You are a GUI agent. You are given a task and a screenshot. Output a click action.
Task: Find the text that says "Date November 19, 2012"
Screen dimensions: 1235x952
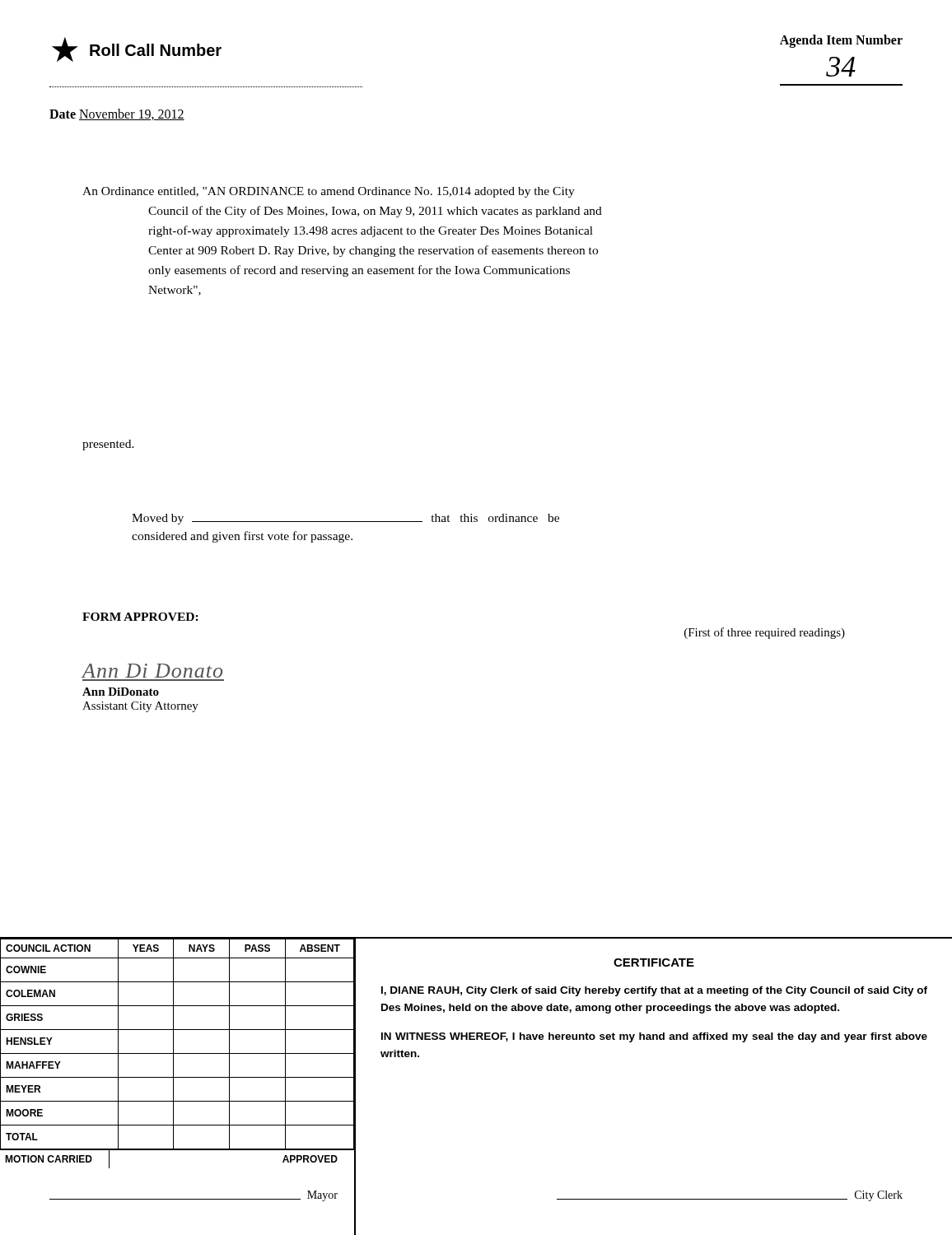coord(117,114)
